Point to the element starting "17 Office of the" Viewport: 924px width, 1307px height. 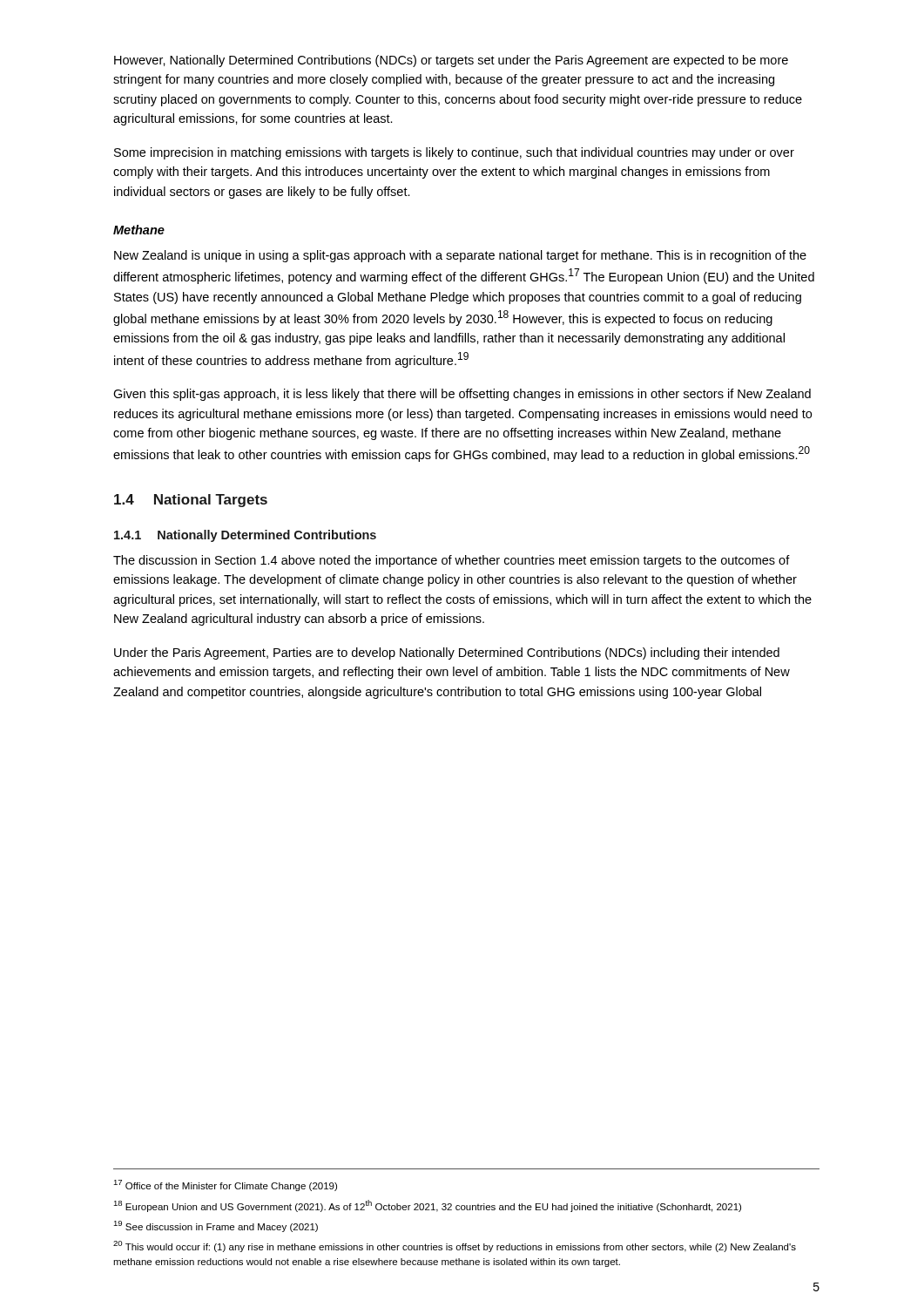225,1185
